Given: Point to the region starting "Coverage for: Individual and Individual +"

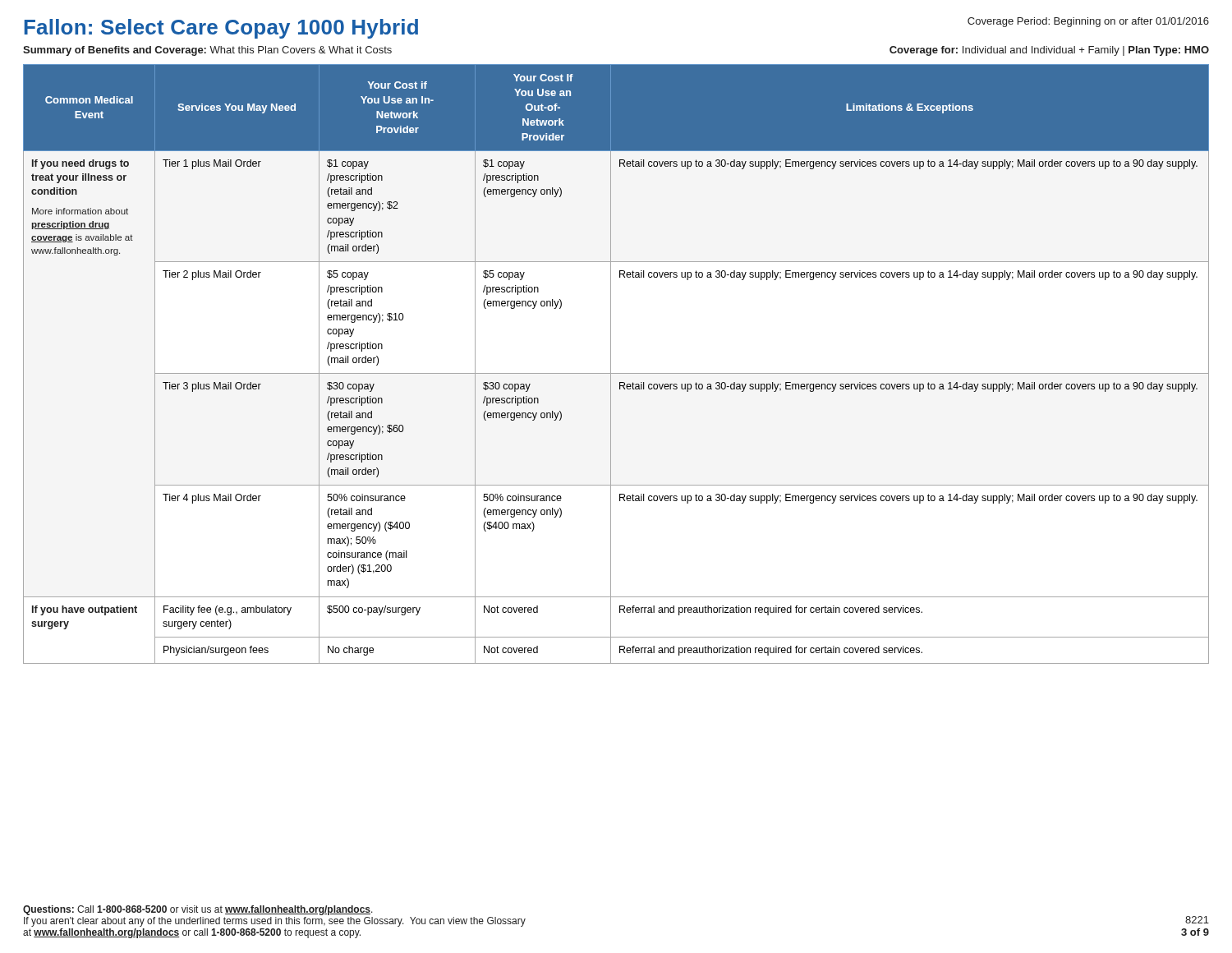Looking at the screenshot, I should pyautogui.click(x=1049, y=50).
